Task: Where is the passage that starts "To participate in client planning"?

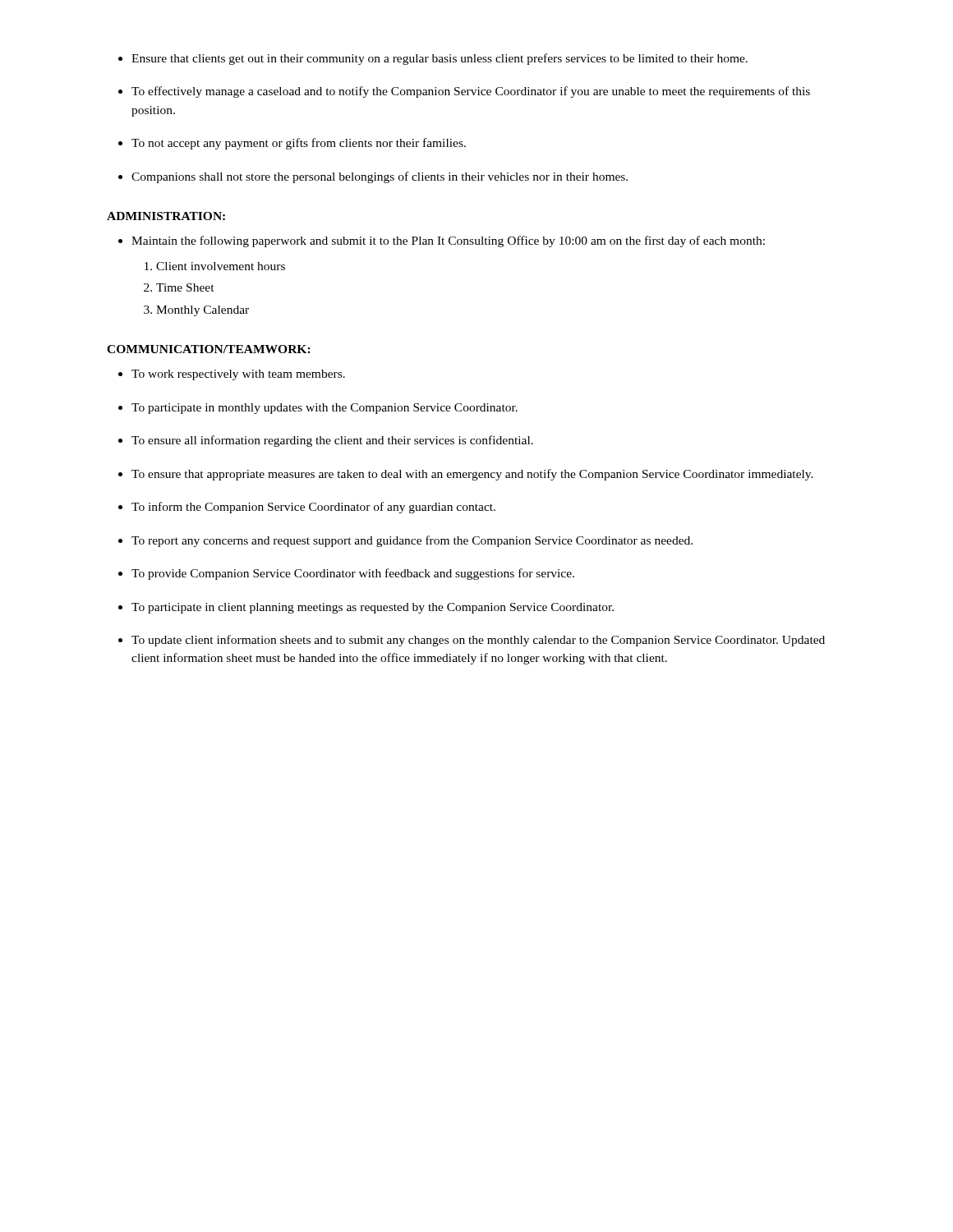Action: click(x=489, y=607)
